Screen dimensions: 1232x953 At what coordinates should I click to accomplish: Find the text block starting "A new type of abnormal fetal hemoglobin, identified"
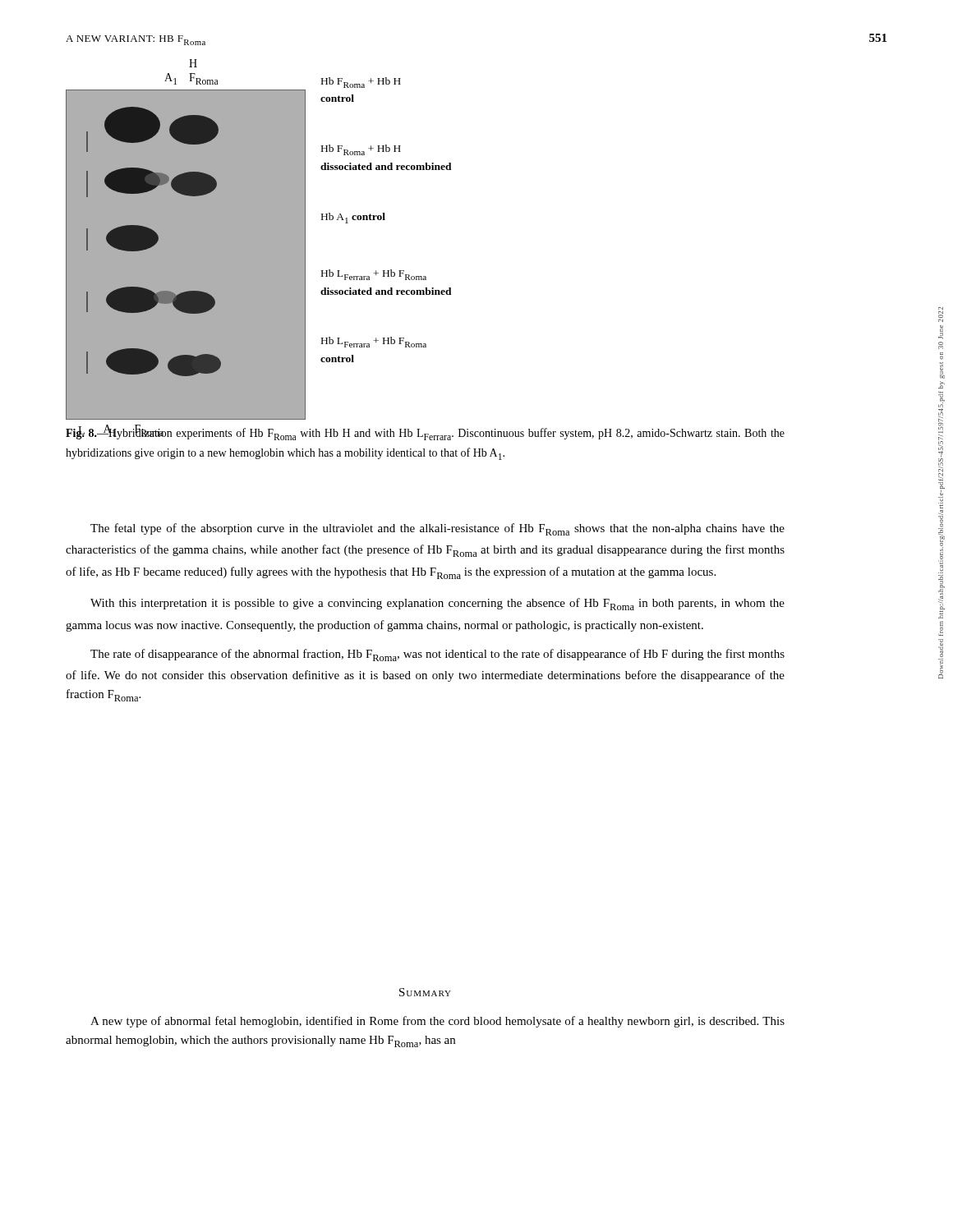click(x=425, y=1032)
